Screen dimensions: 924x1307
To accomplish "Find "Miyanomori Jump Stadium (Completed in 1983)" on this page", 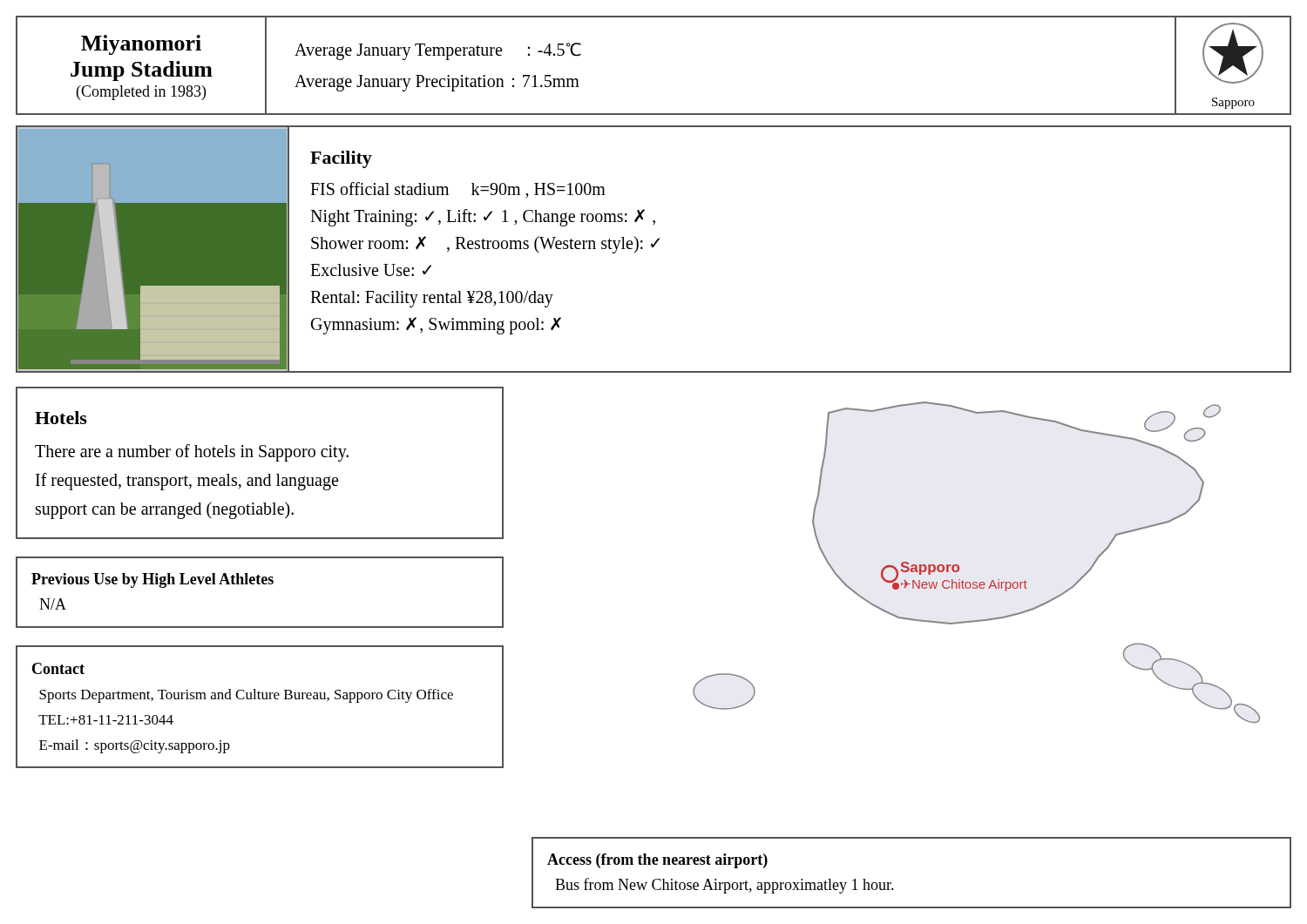I will (x=141, y=65).
